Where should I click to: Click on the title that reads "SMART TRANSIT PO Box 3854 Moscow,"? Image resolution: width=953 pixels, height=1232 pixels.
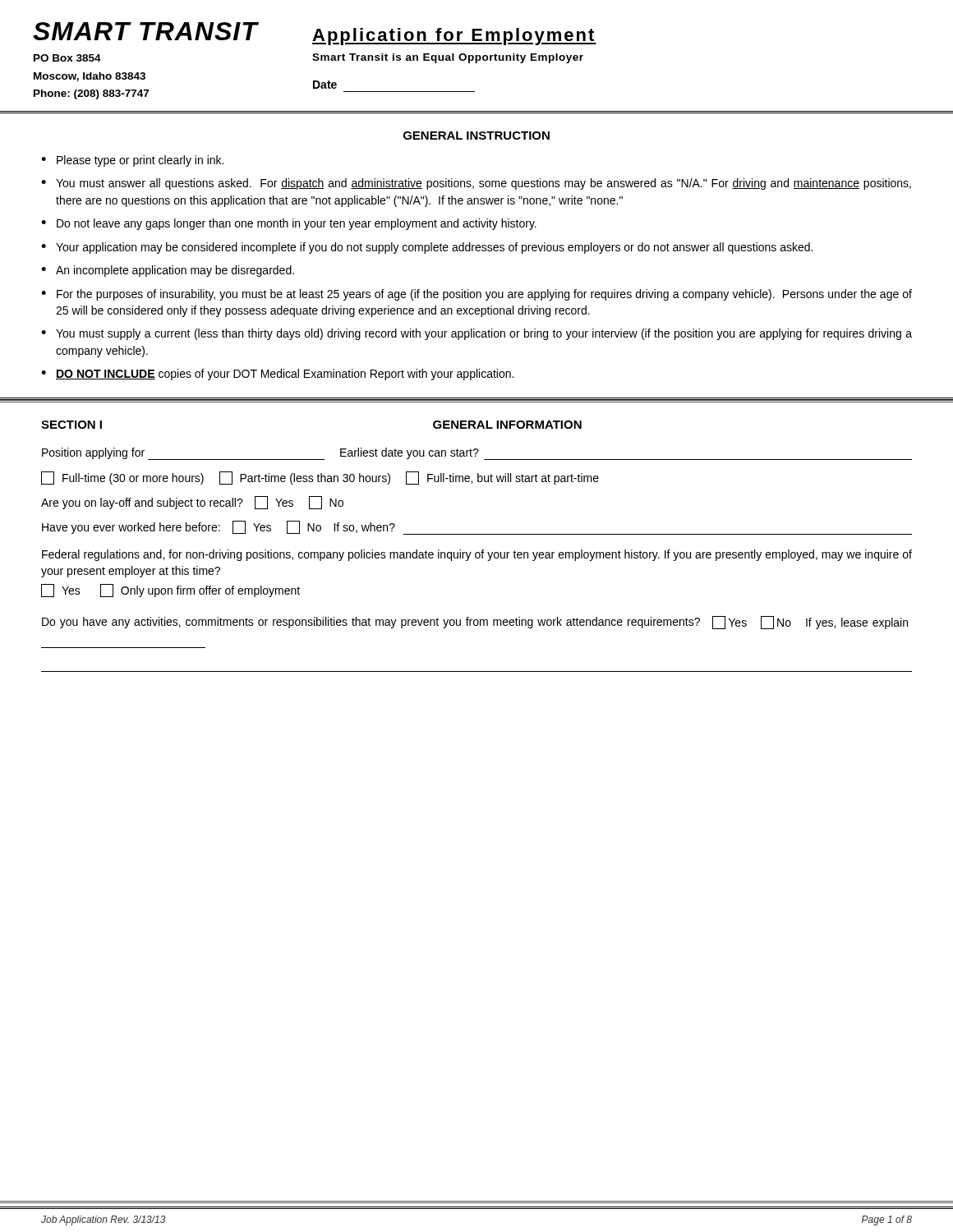pos(146,31)
